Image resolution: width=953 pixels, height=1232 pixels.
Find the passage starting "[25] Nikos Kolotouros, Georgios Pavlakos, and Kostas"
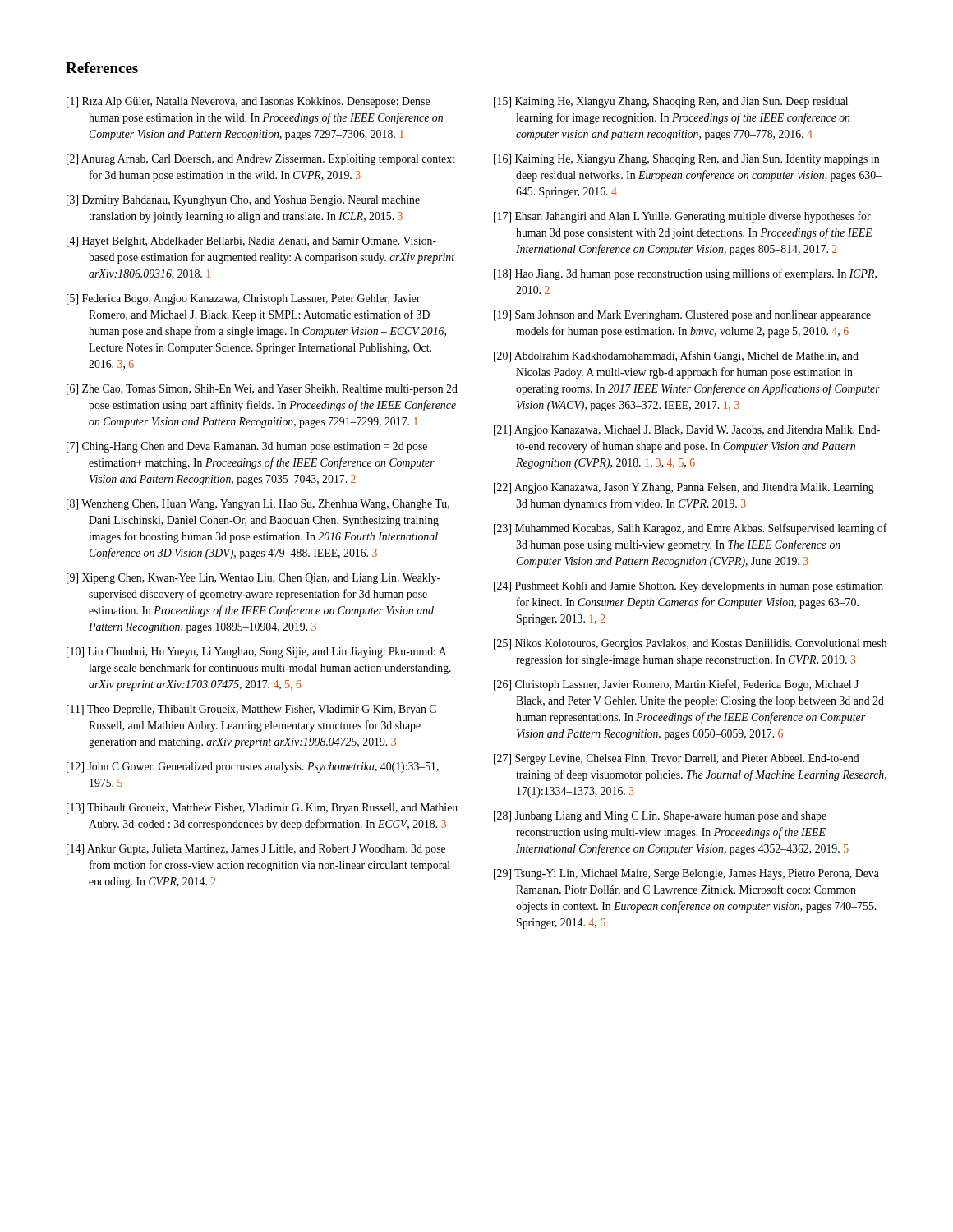pos(690,652)
